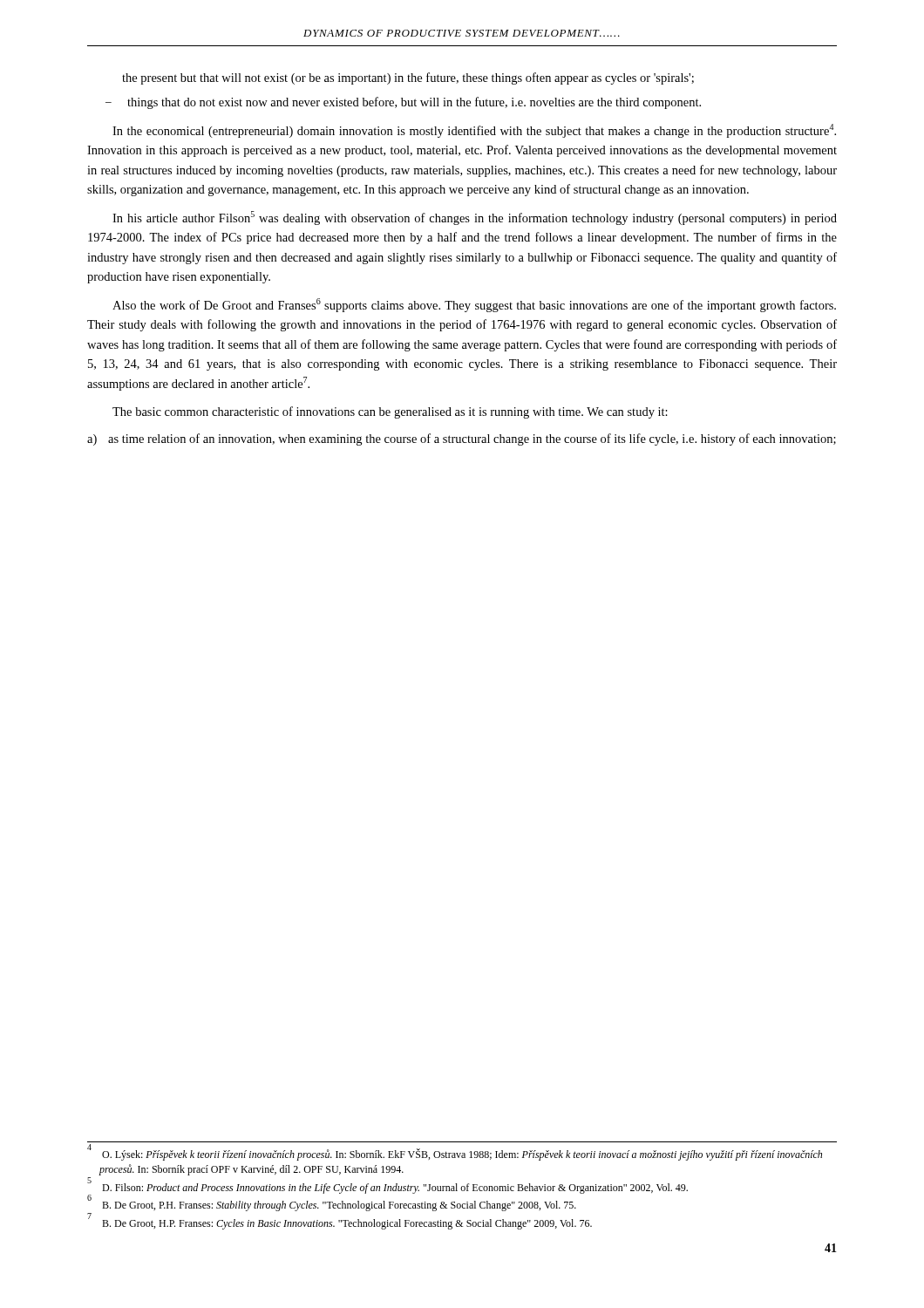Screen dimensions: 1308x924
Task: Locate the block of text that opens with "The basic common characteristic of innovations can be"
Action: pos(390,412)
